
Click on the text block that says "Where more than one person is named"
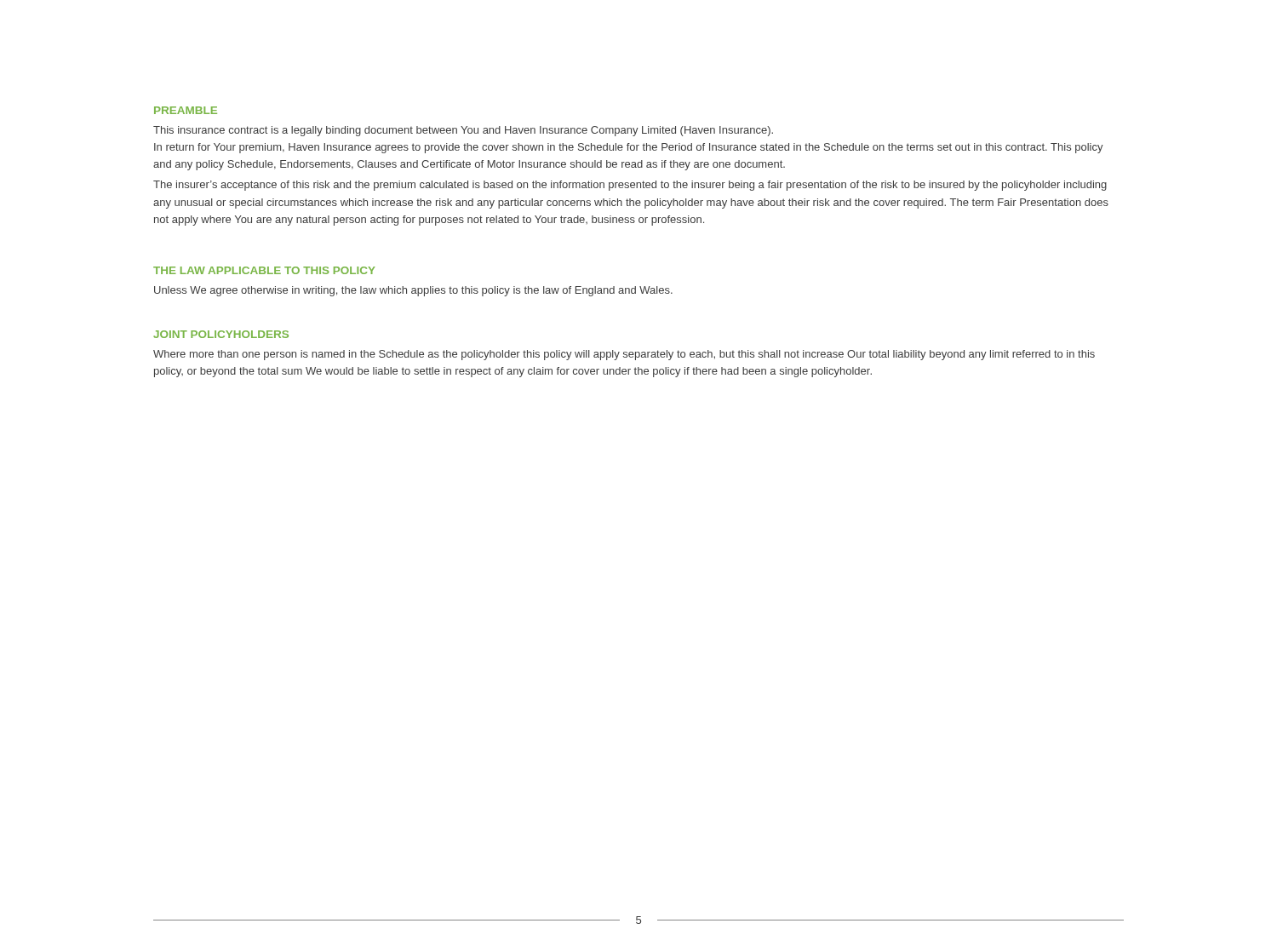[624, 362]
